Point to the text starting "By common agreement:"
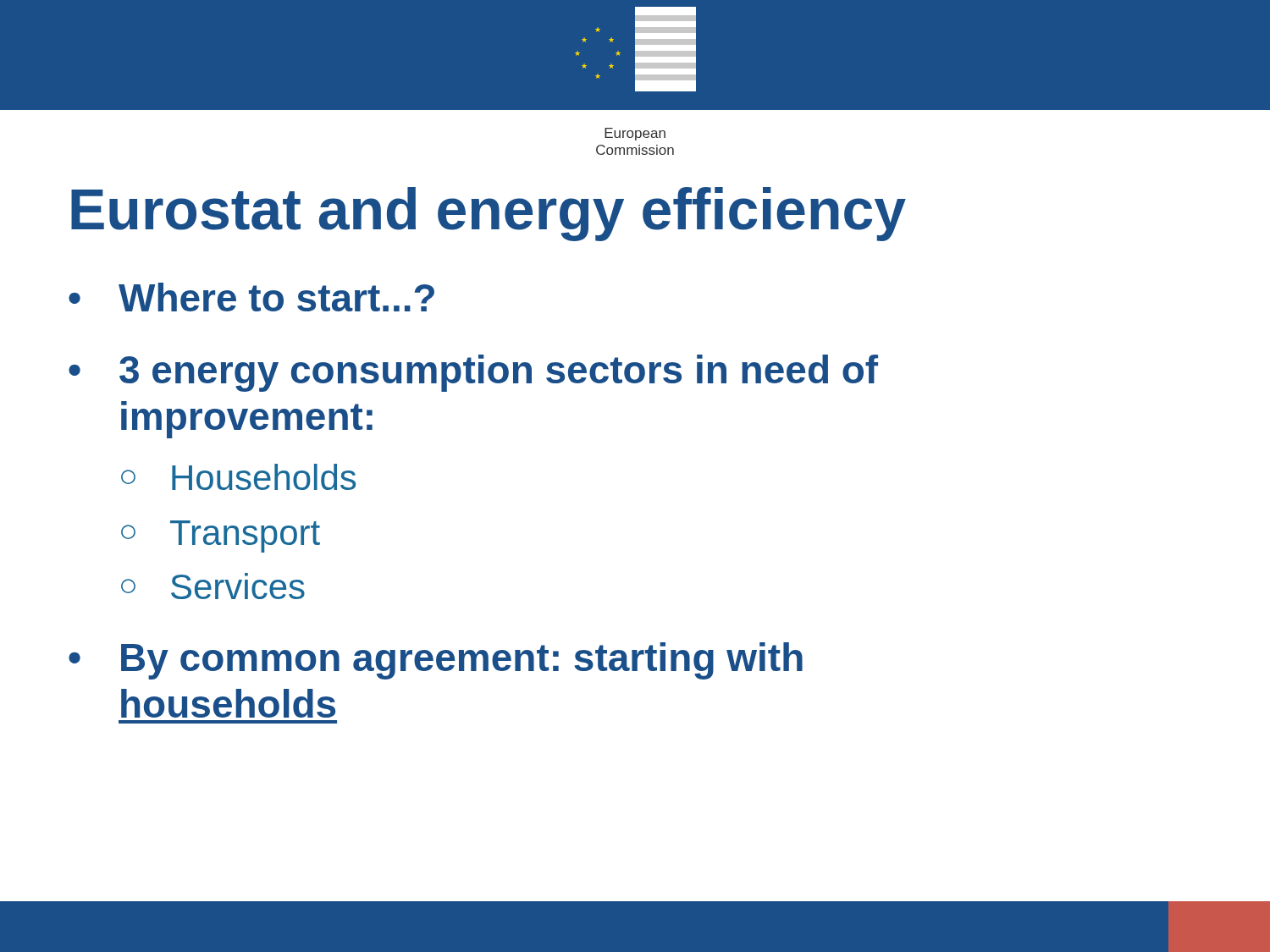The height and width of the screenshot is (952, 1270). [x=462, y=680]
